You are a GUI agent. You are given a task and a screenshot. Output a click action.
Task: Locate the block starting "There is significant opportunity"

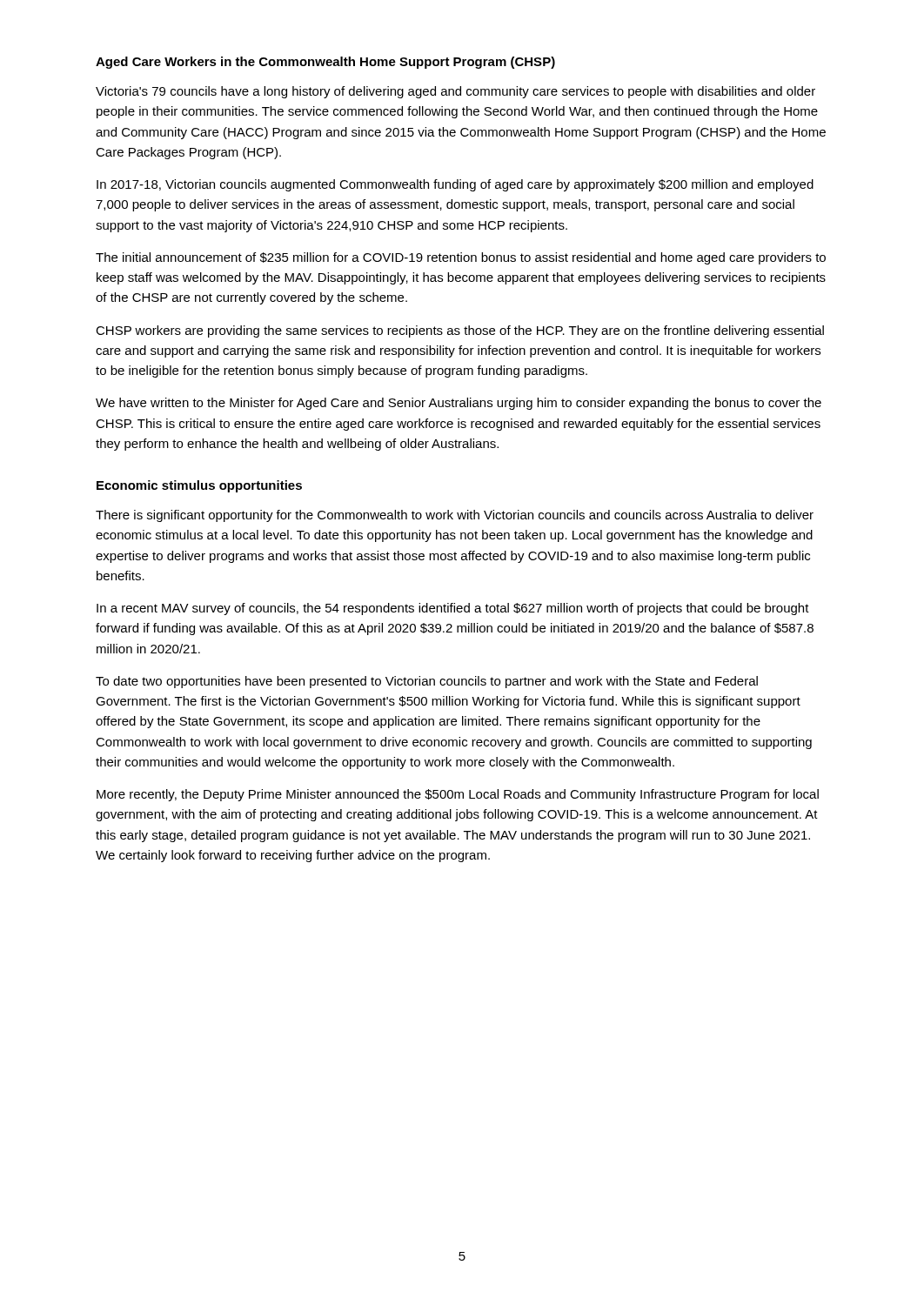click(455, 545)
